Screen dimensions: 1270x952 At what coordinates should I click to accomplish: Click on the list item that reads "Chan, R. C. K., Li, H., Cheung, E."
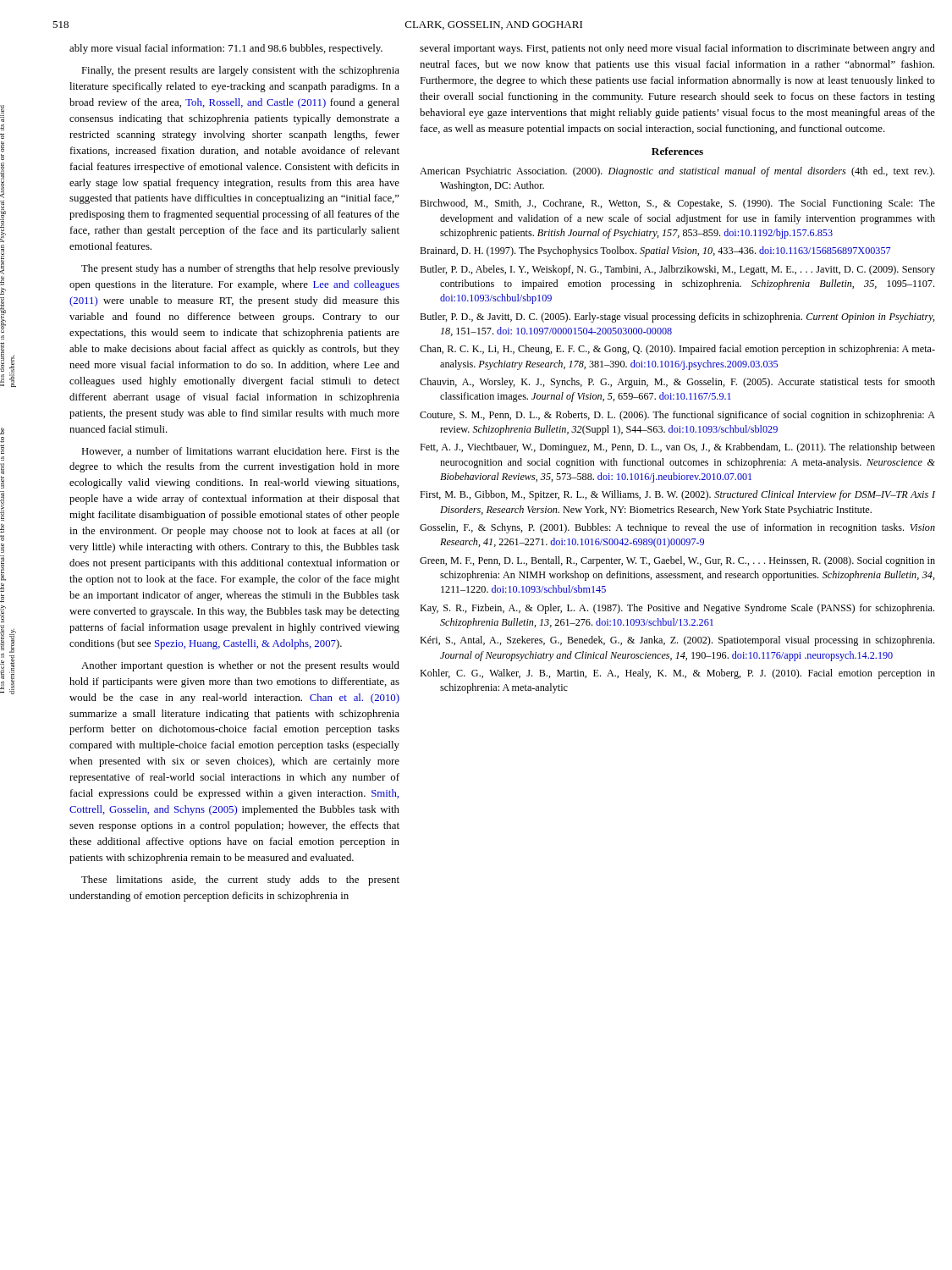point(677,356)
